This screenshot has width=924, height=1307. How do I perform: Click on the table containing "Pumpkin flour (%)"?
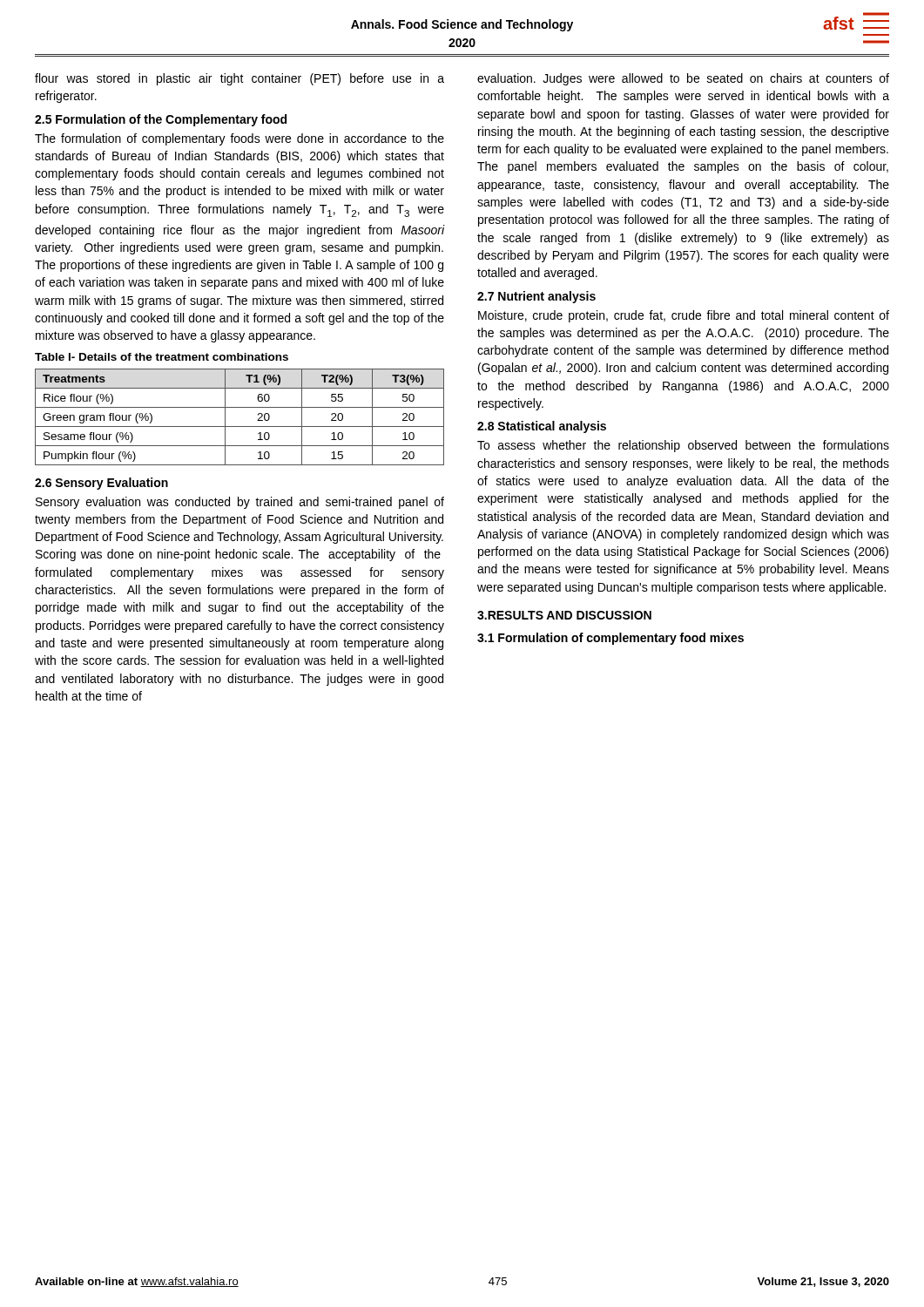[240, 417]
